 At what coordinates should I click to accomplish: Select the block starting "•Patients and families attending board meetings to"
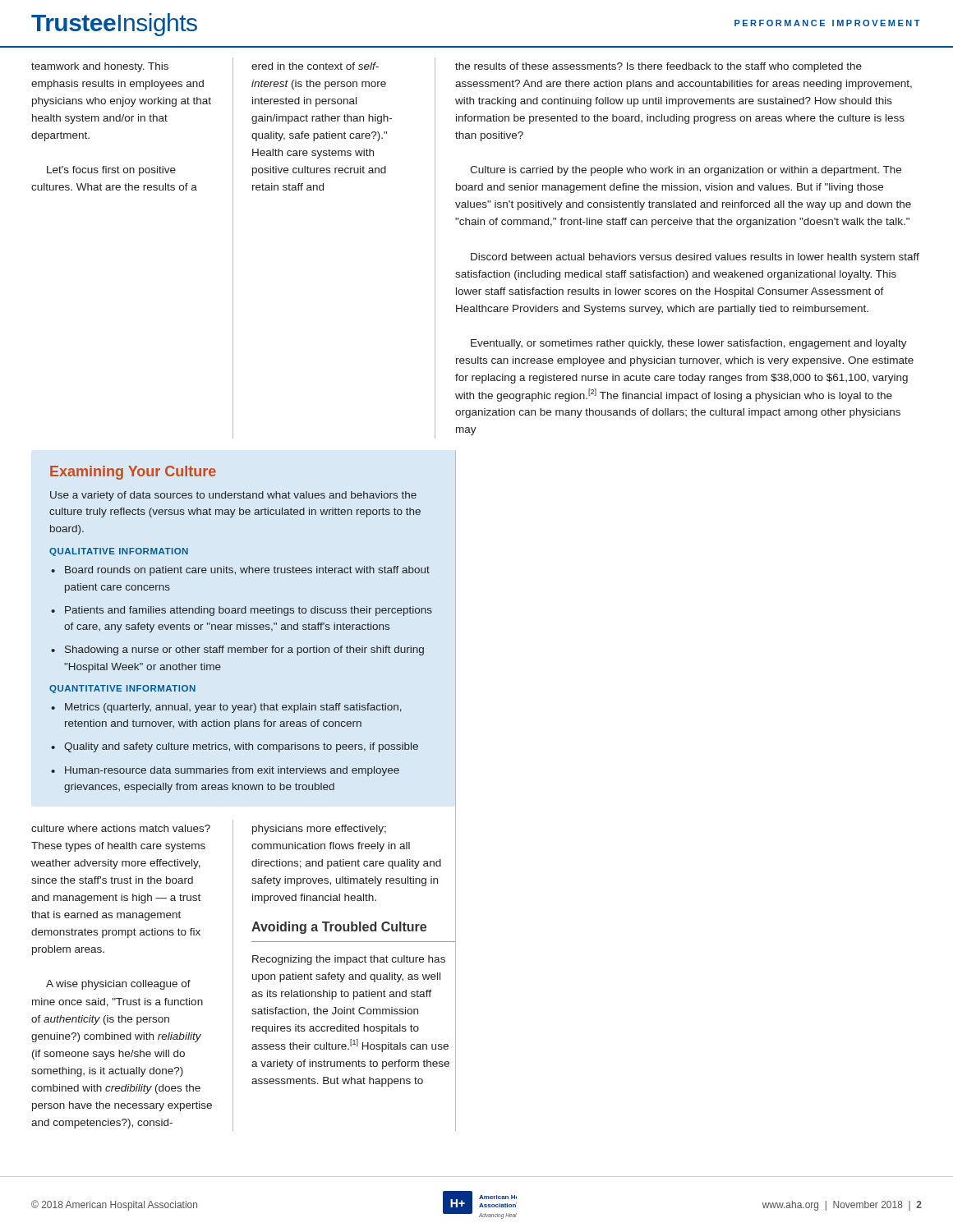(242, 617)
